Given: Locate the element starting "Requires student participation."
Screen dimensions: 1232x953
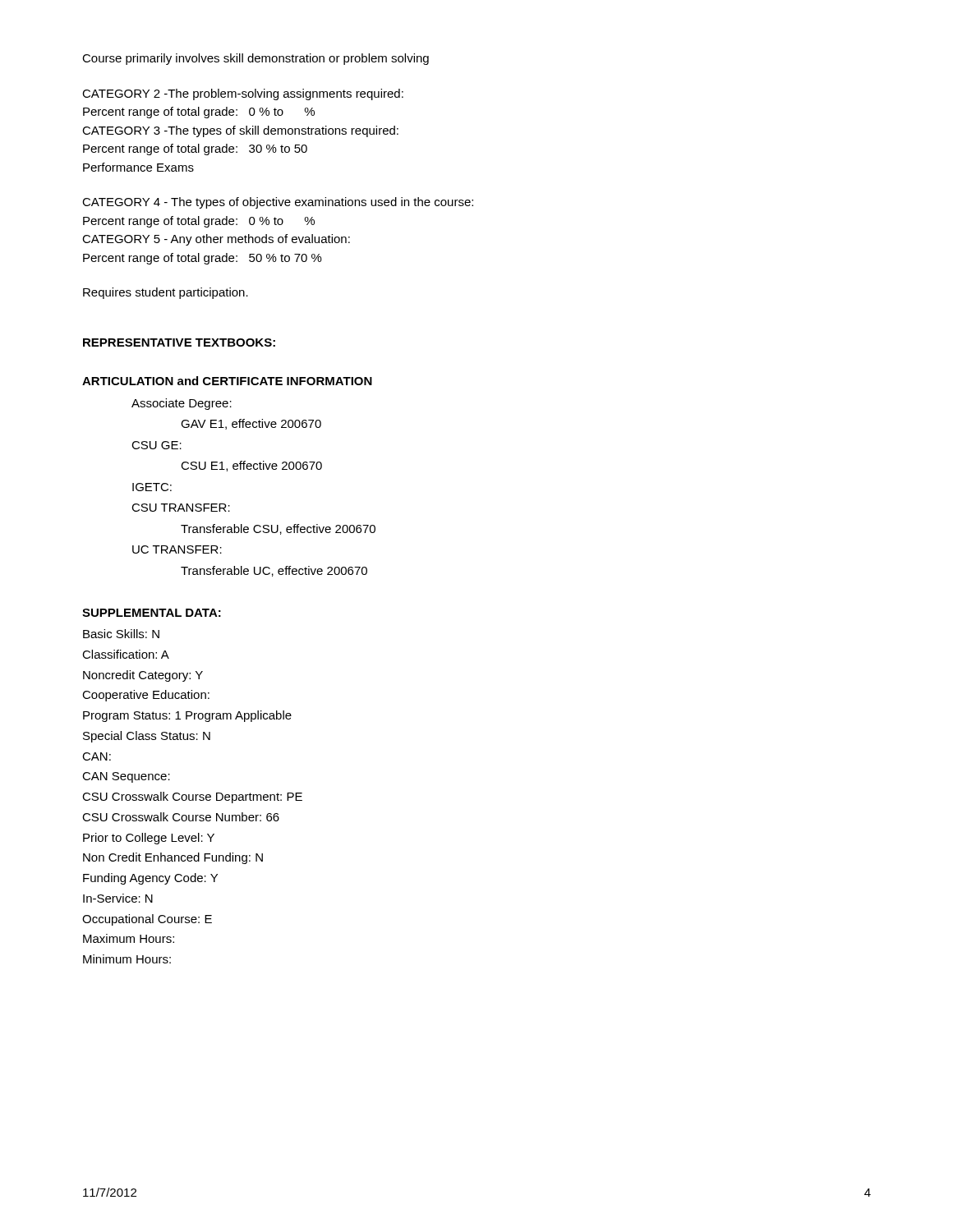Looking at the screenshot, I should point(165,292).
